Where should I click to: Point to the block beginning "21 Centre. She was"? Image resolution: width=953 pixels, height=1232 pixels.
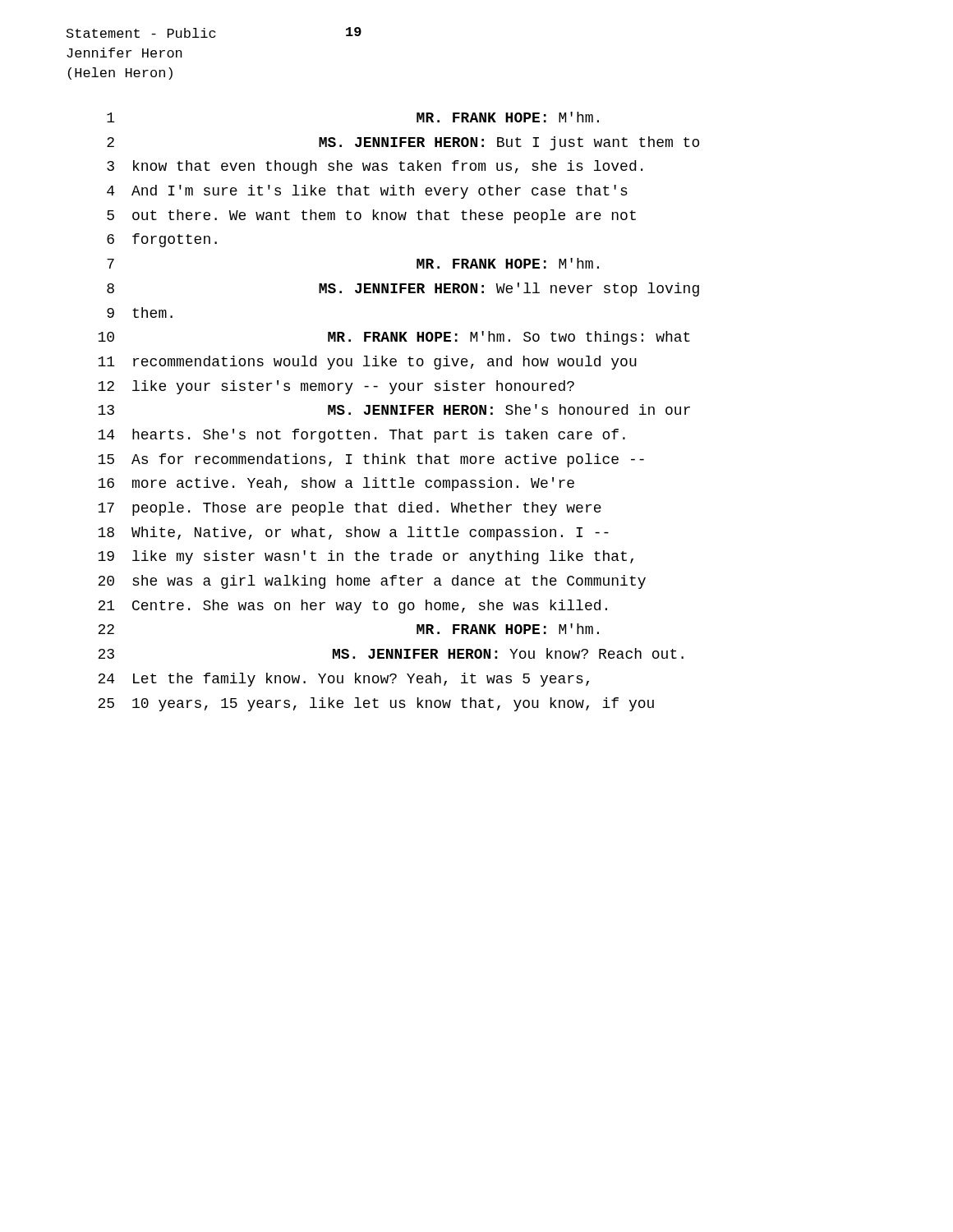(x=476, y=607)
